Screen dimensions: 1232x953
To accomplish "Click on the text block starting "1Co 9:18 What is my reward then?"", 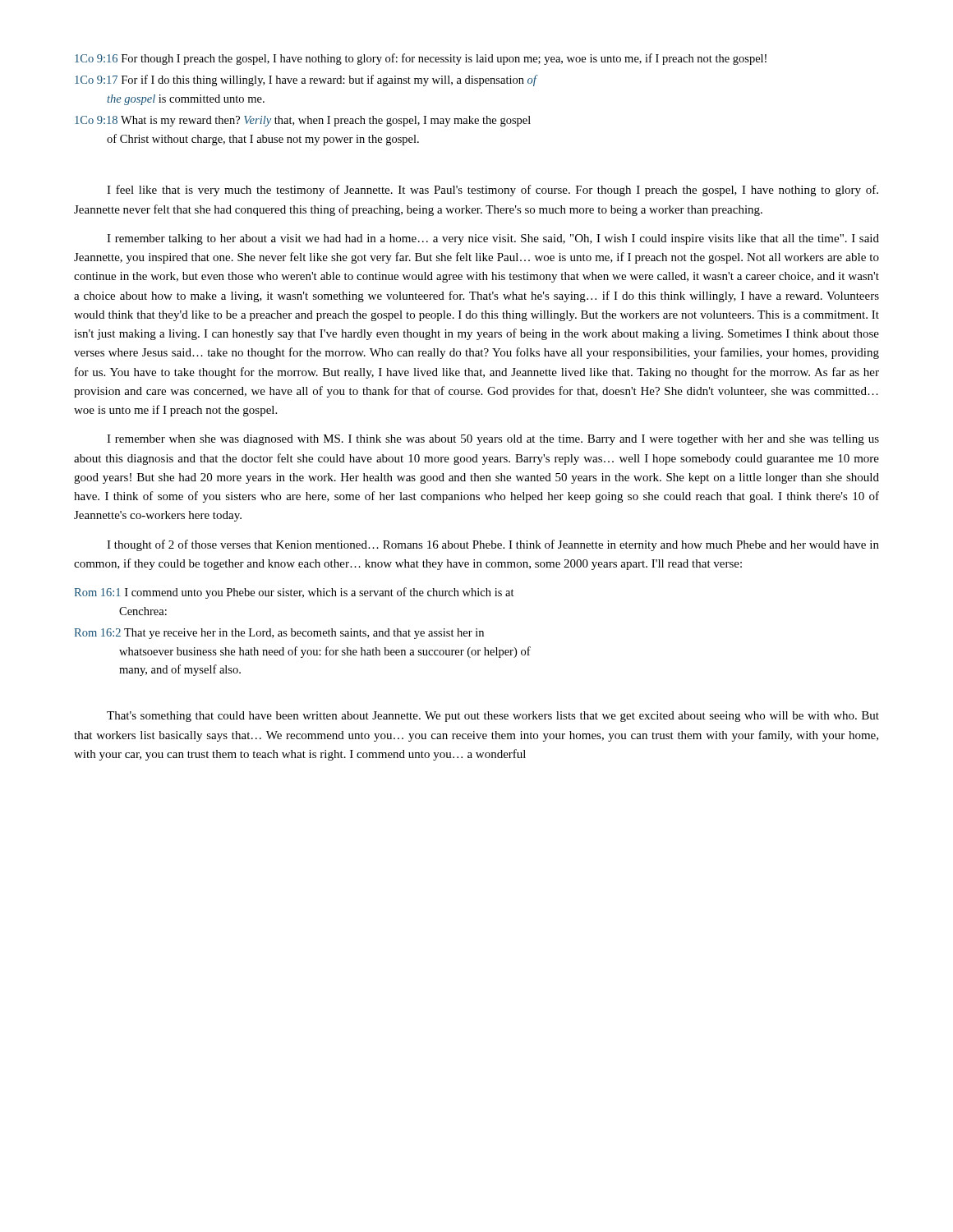I will (x=302, y=131).
